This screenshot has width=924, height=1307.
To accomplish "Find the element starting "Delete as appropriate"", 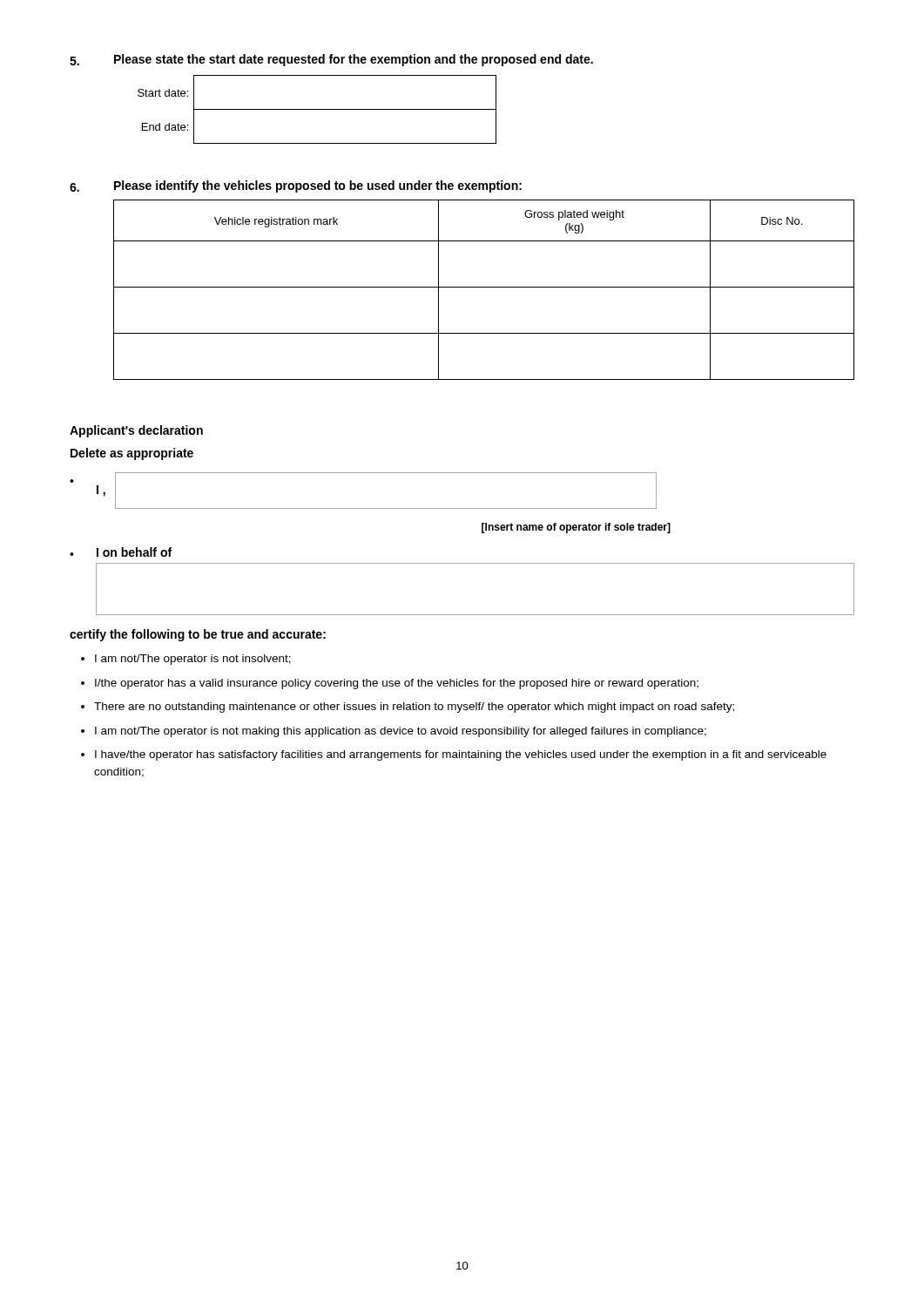I will pos(132,453).
